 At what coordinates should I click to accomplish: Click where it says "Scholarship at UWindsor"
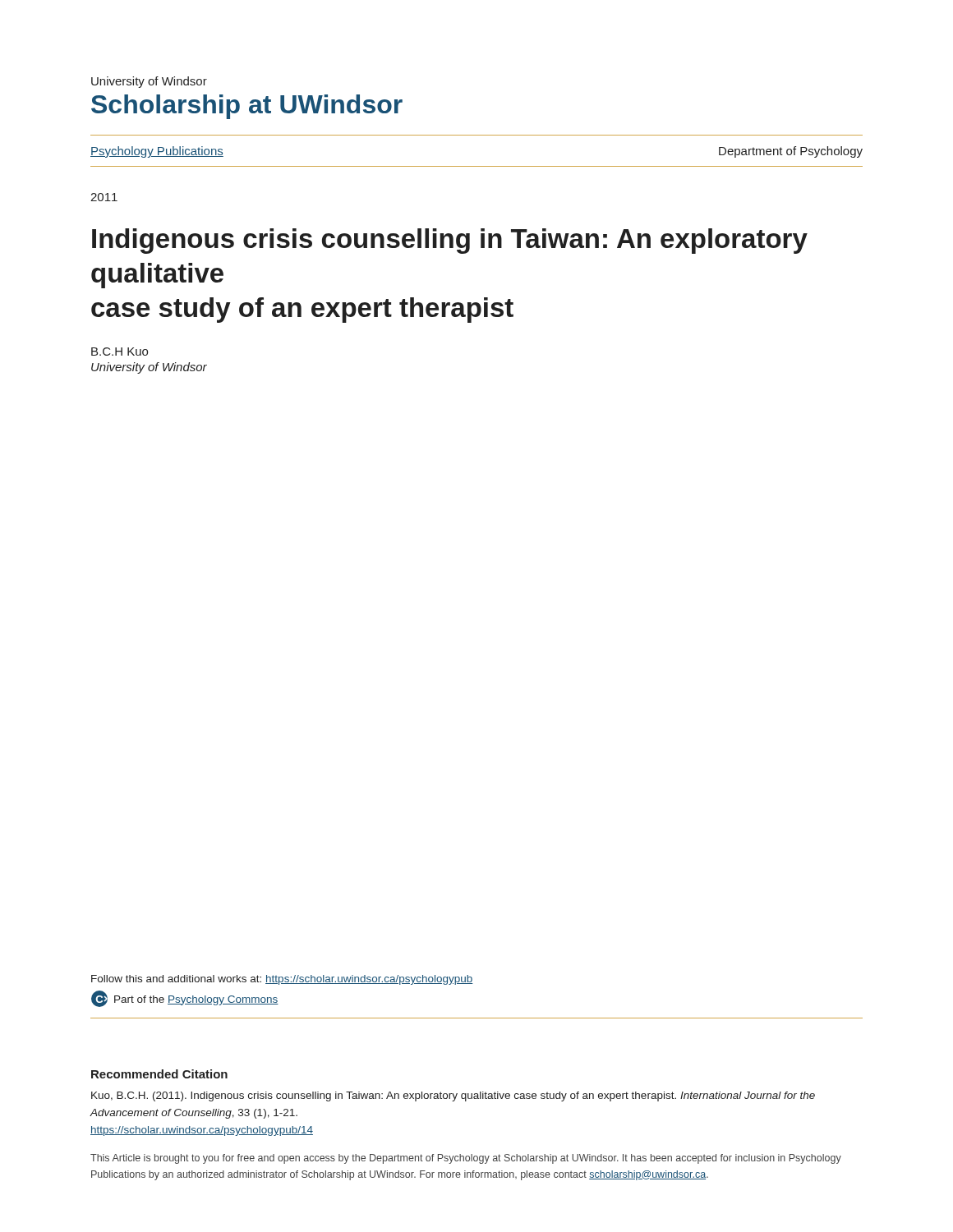[247, 104]
